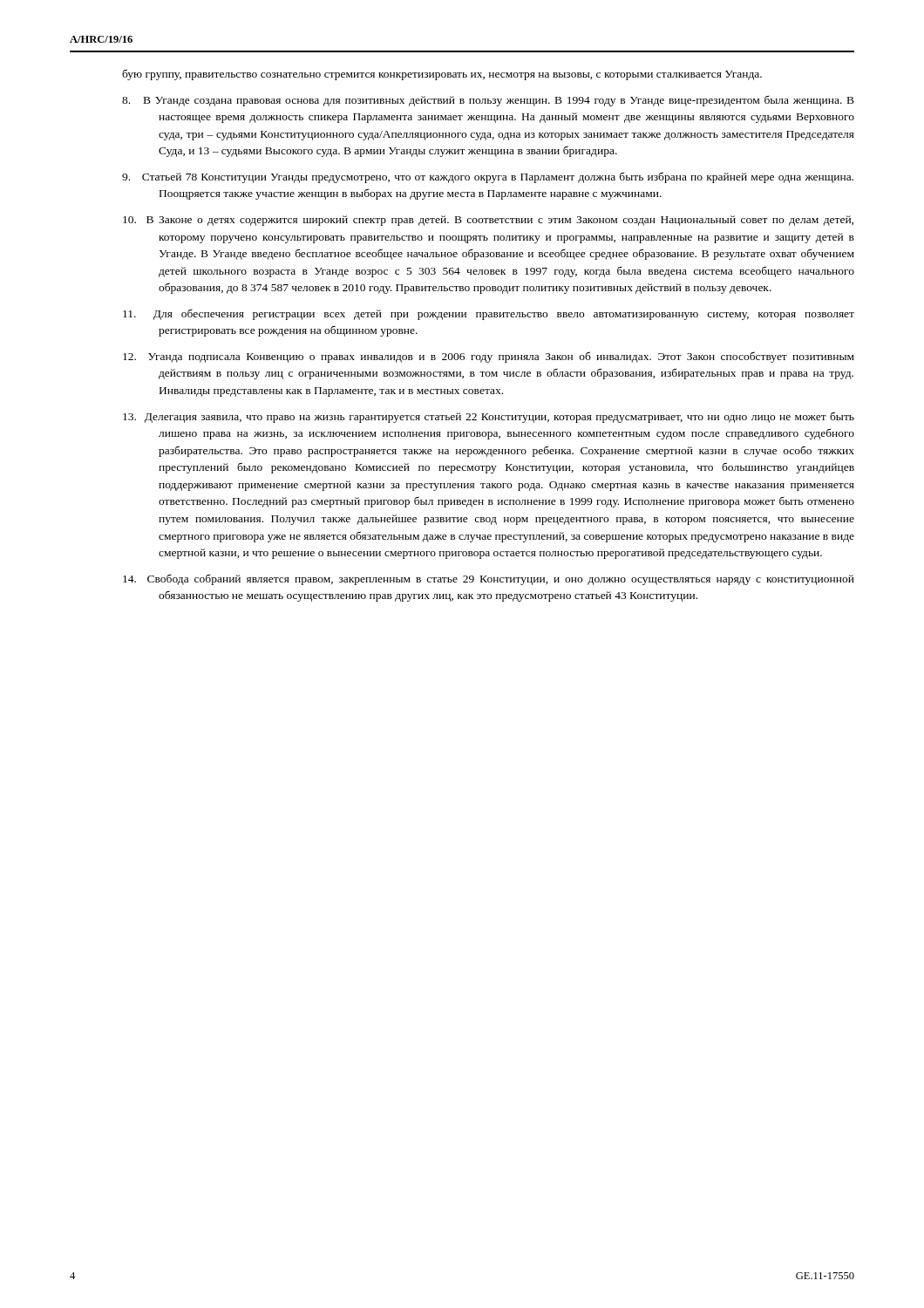Point to the text starting "Делегация заявила, что право на"
This screenshot has height=1308, width=924.
point(488,484)
